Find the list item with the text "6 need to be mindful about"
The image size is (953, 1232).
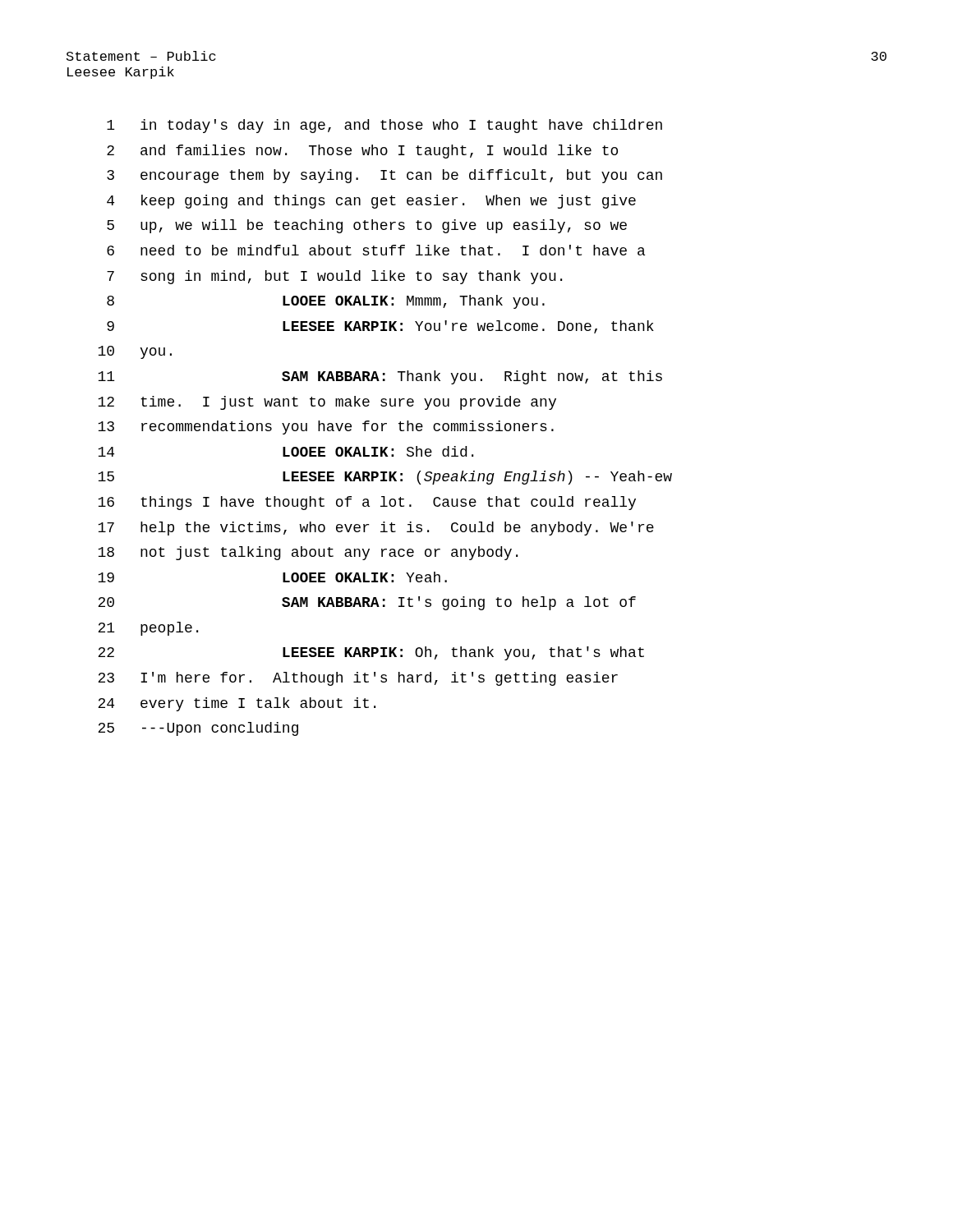point(476,252)
